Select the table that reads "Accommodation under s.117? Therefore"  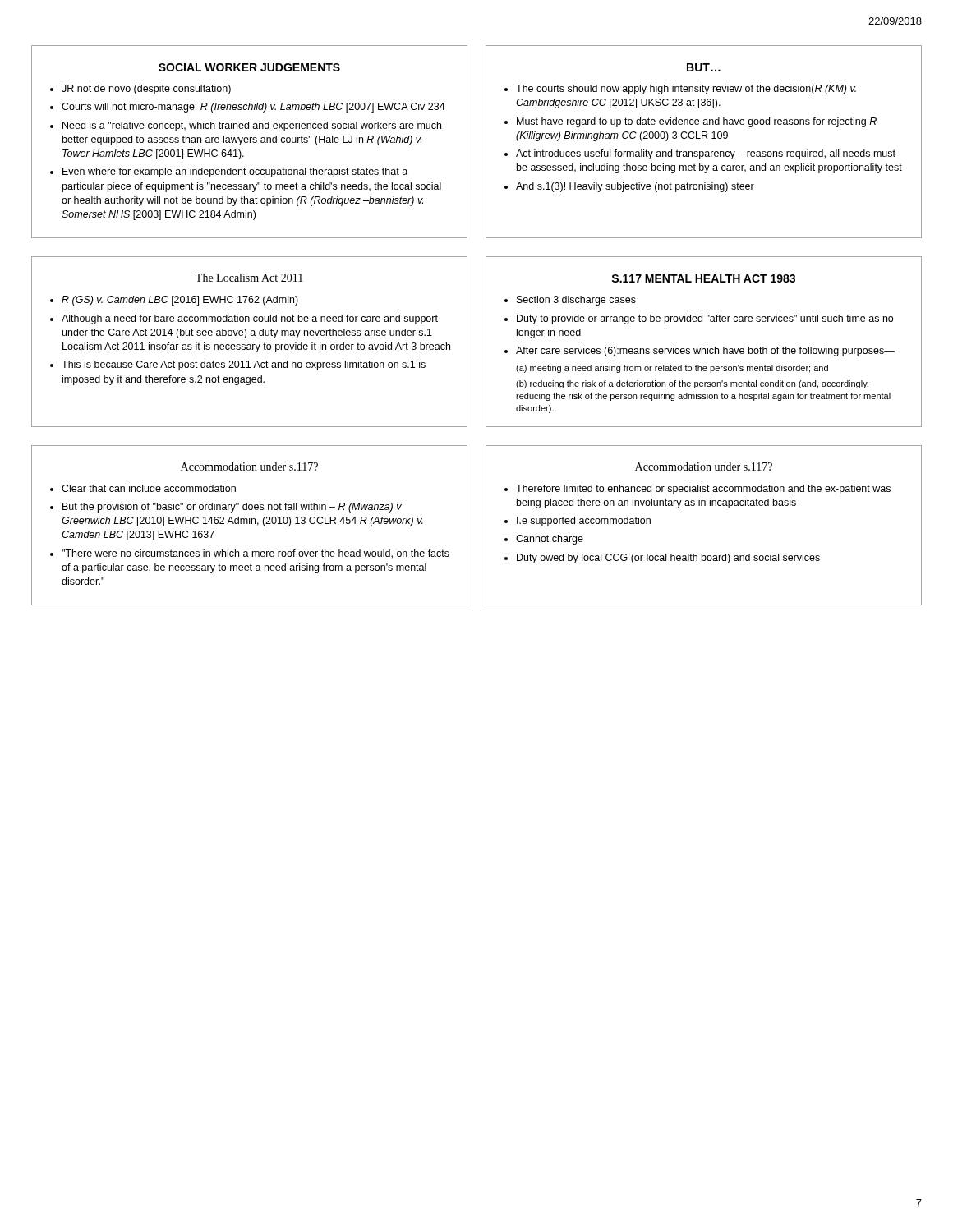pos(704,525)
